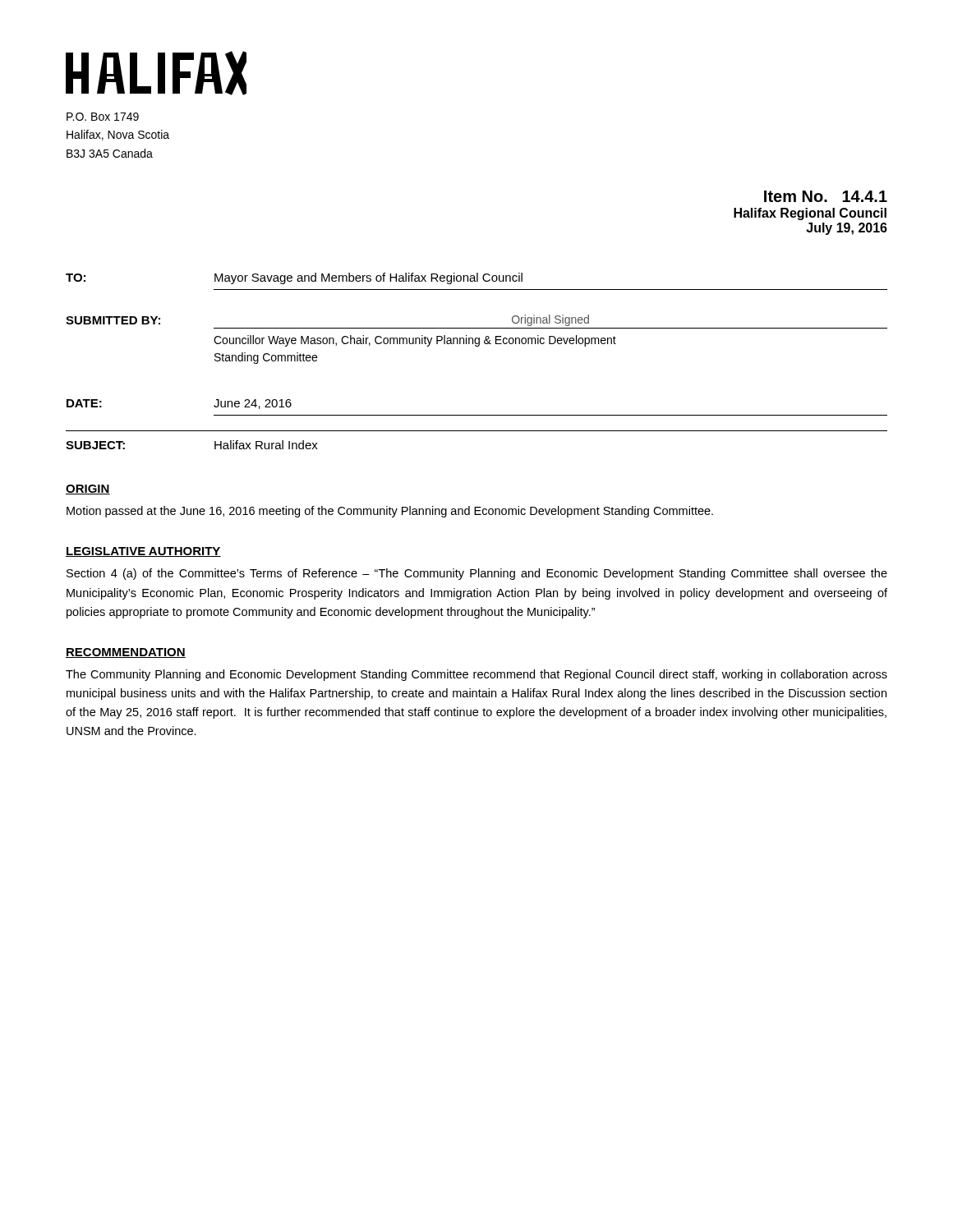
Task: Find the text block that says "Section 4 (a)"
Action: (x=476, y=593)
